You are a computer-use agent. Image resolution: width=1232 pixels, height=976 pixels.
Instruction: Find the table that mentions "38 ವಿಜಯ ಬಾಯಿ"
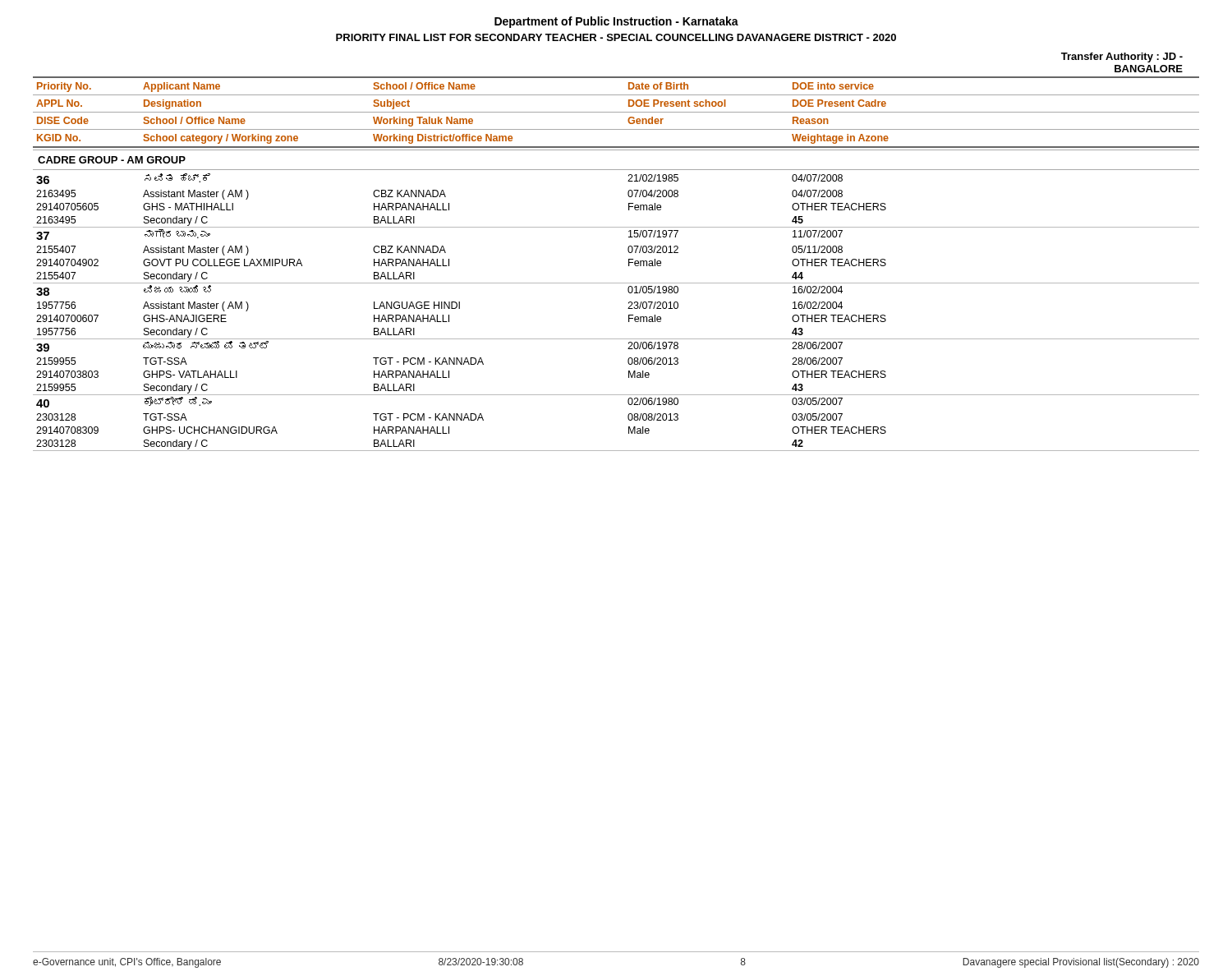(616, 311)
